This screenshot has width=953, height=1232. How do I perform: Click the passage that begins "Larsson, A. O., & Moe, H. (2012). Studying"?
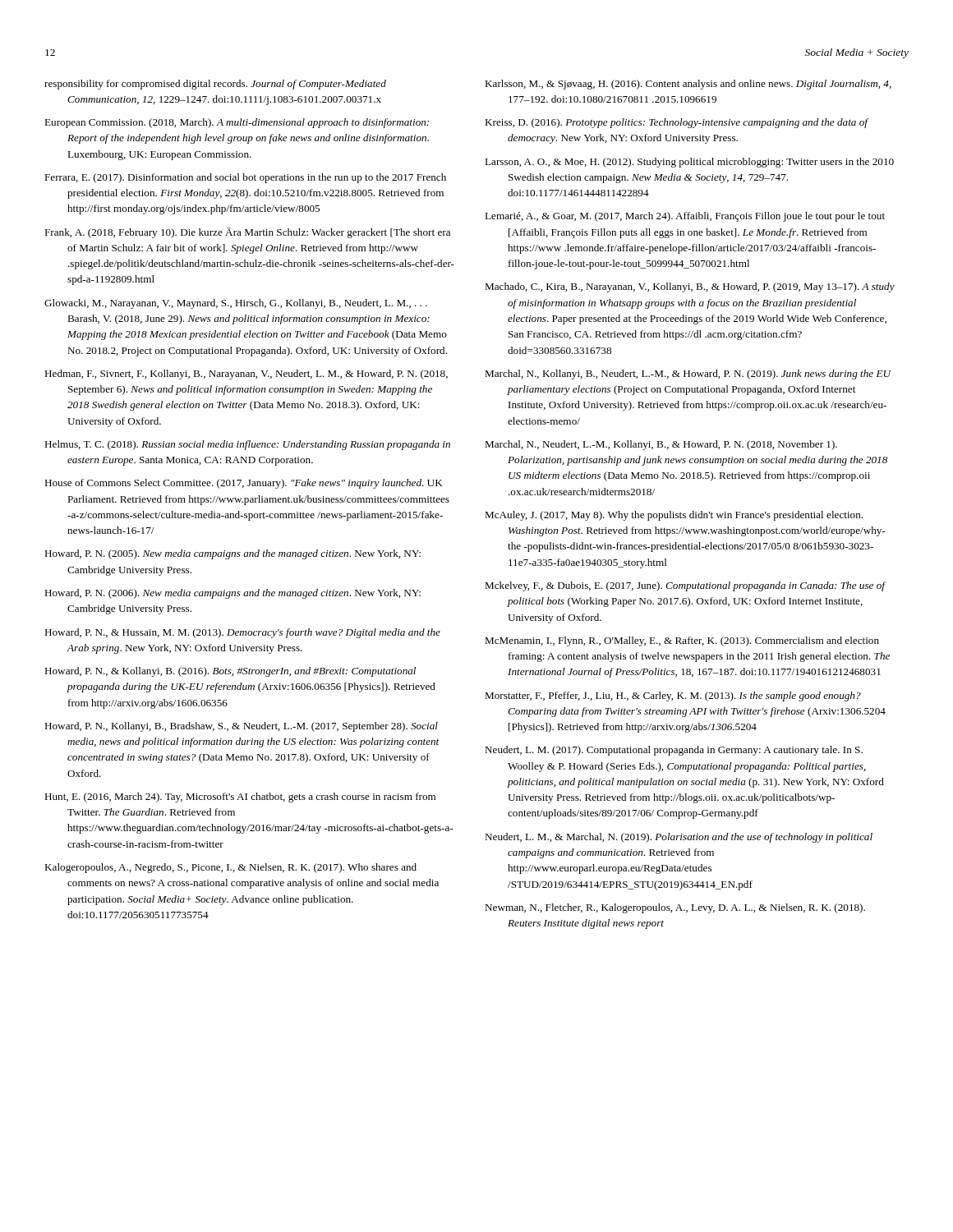[x=689, y=177]
